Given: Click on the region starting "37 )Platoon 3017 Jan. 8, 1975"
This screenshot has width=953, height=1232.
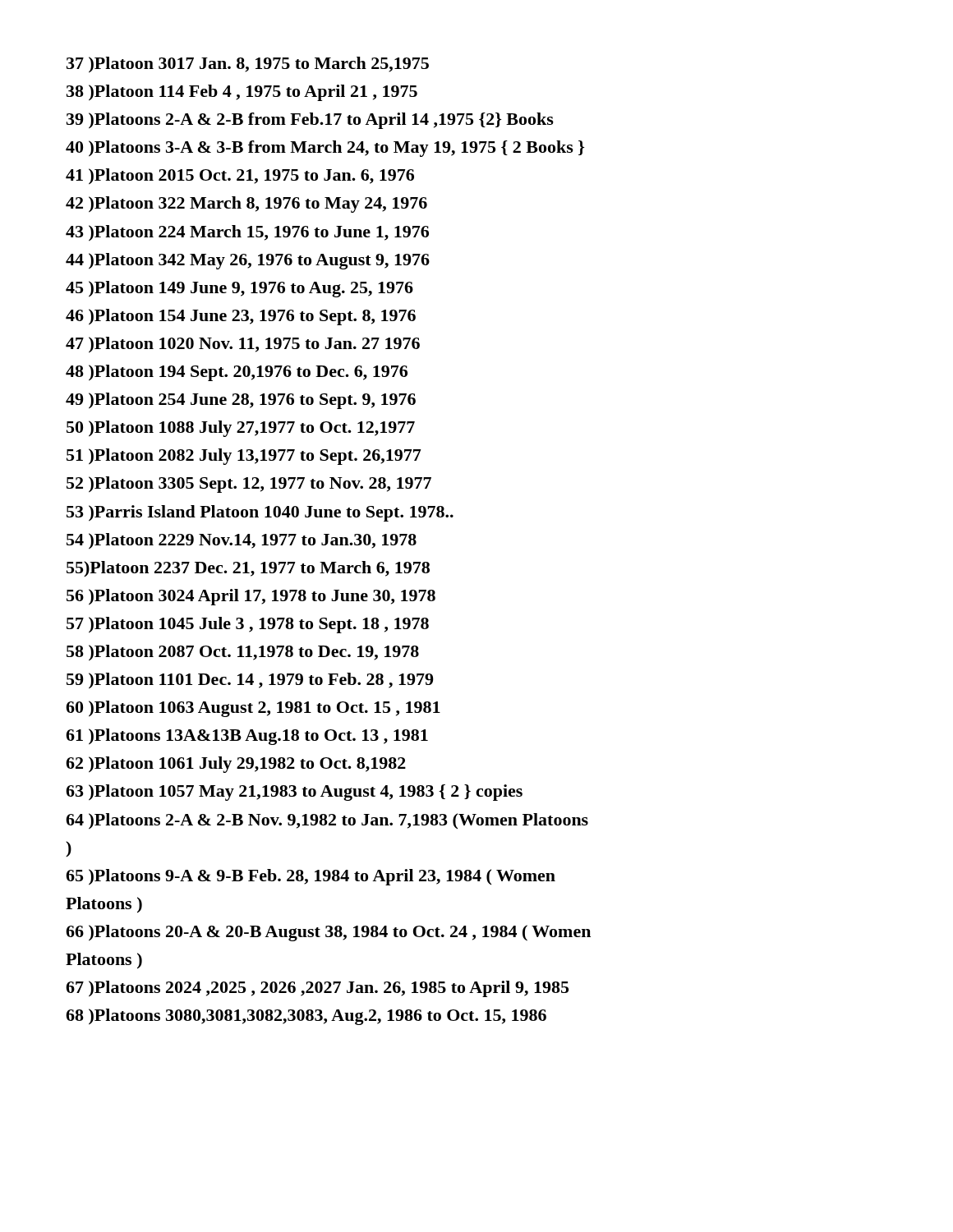Looking at the screenshot, I should tap(248, 63).
